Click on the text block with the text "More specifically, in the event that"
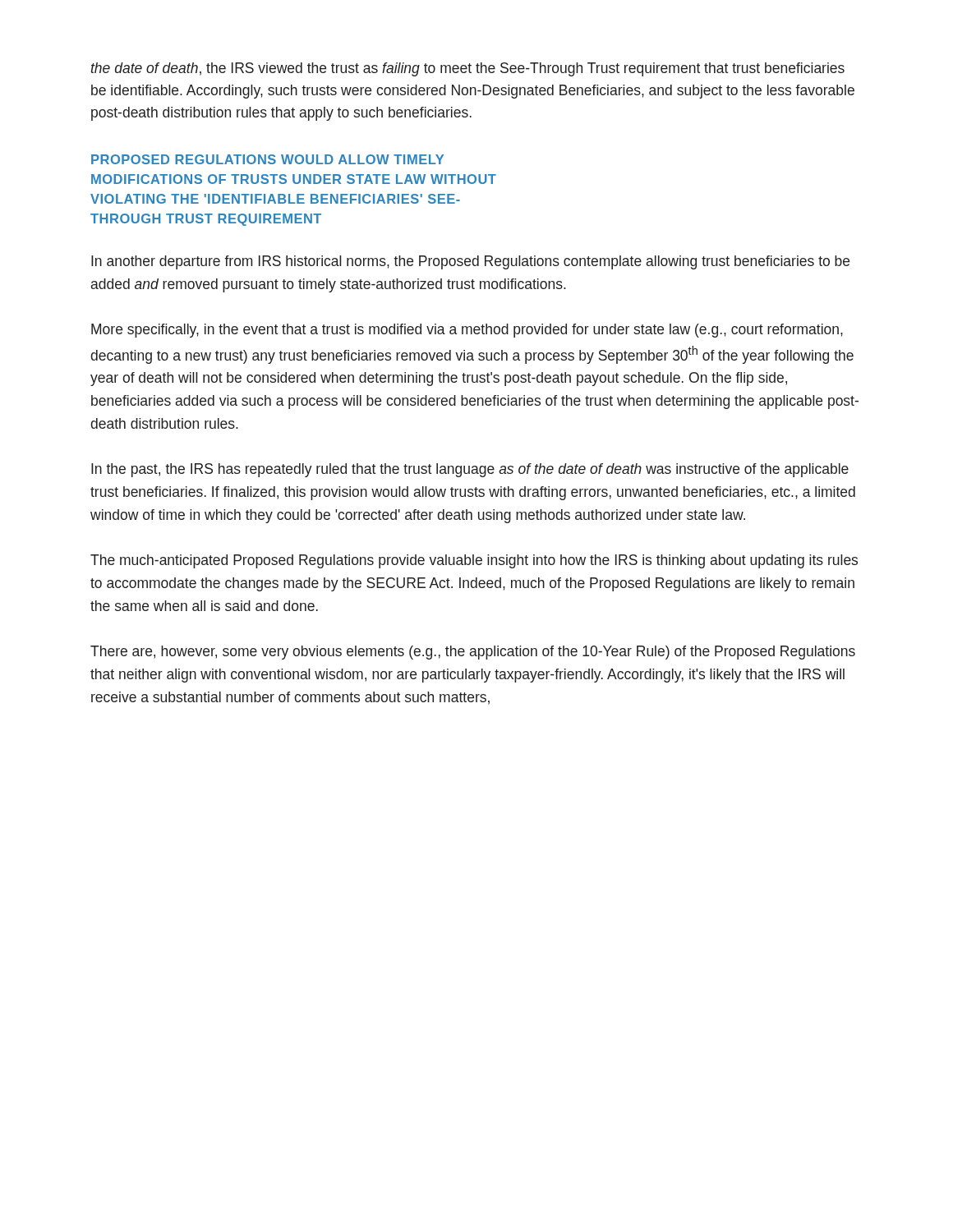 point(475,377)
